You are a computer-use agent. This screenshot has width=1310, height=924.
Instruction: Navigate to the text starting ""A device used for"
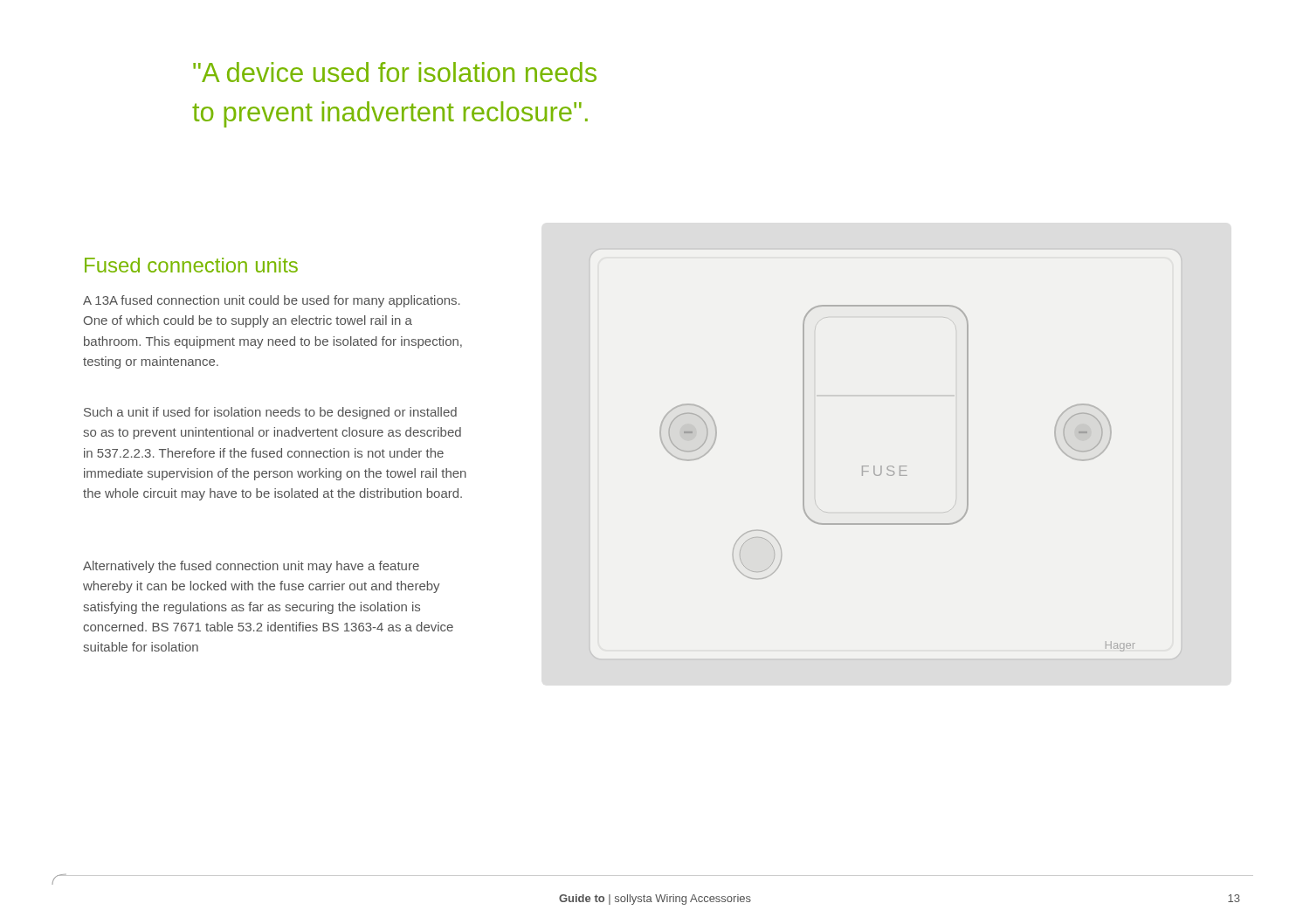point(402,93)
